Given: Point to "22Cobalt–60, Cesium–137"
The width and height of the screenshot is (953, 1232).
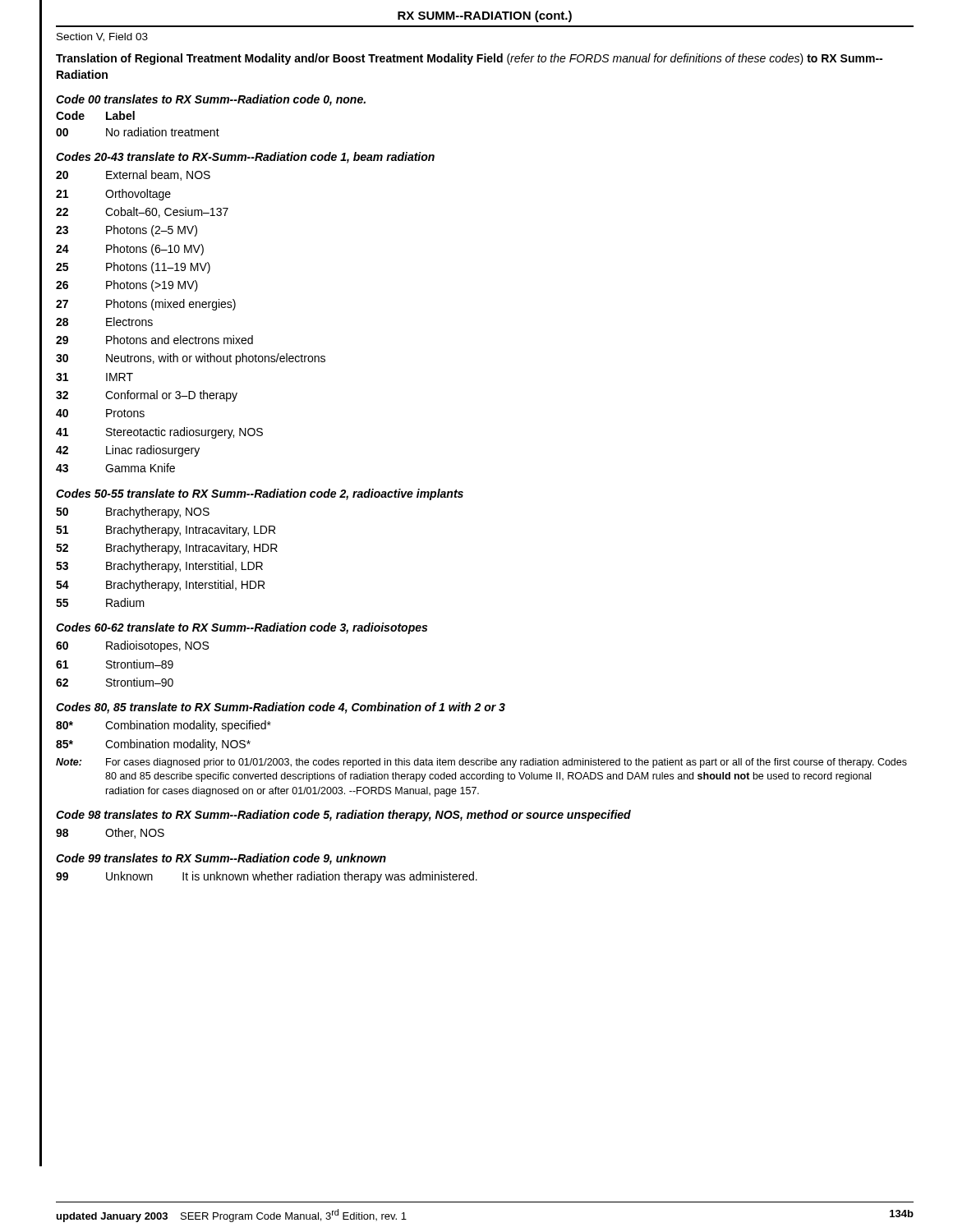Looking at the screenshot, I should point(142,212).
